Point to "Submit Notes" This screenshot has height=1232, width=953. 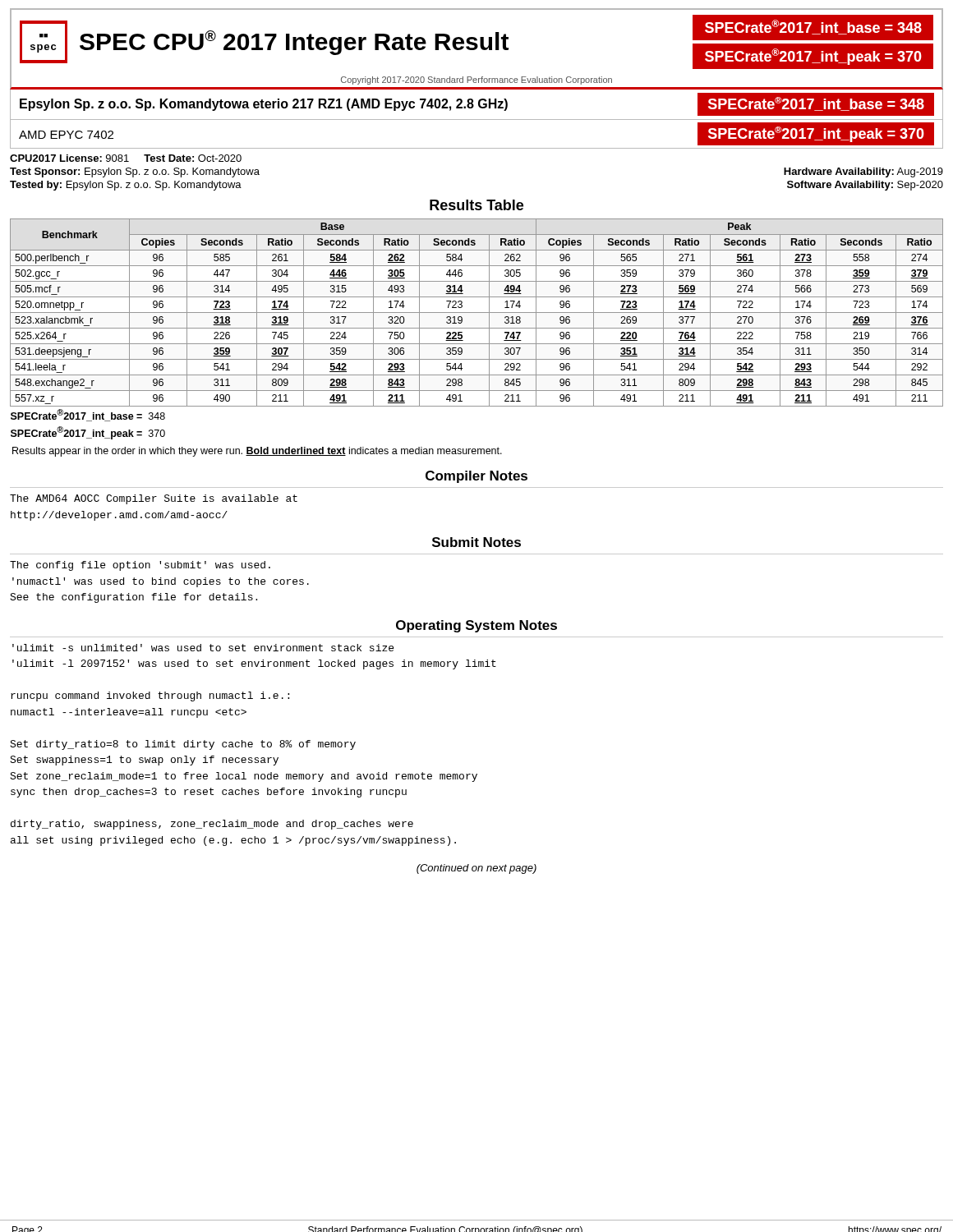[476, 543]
